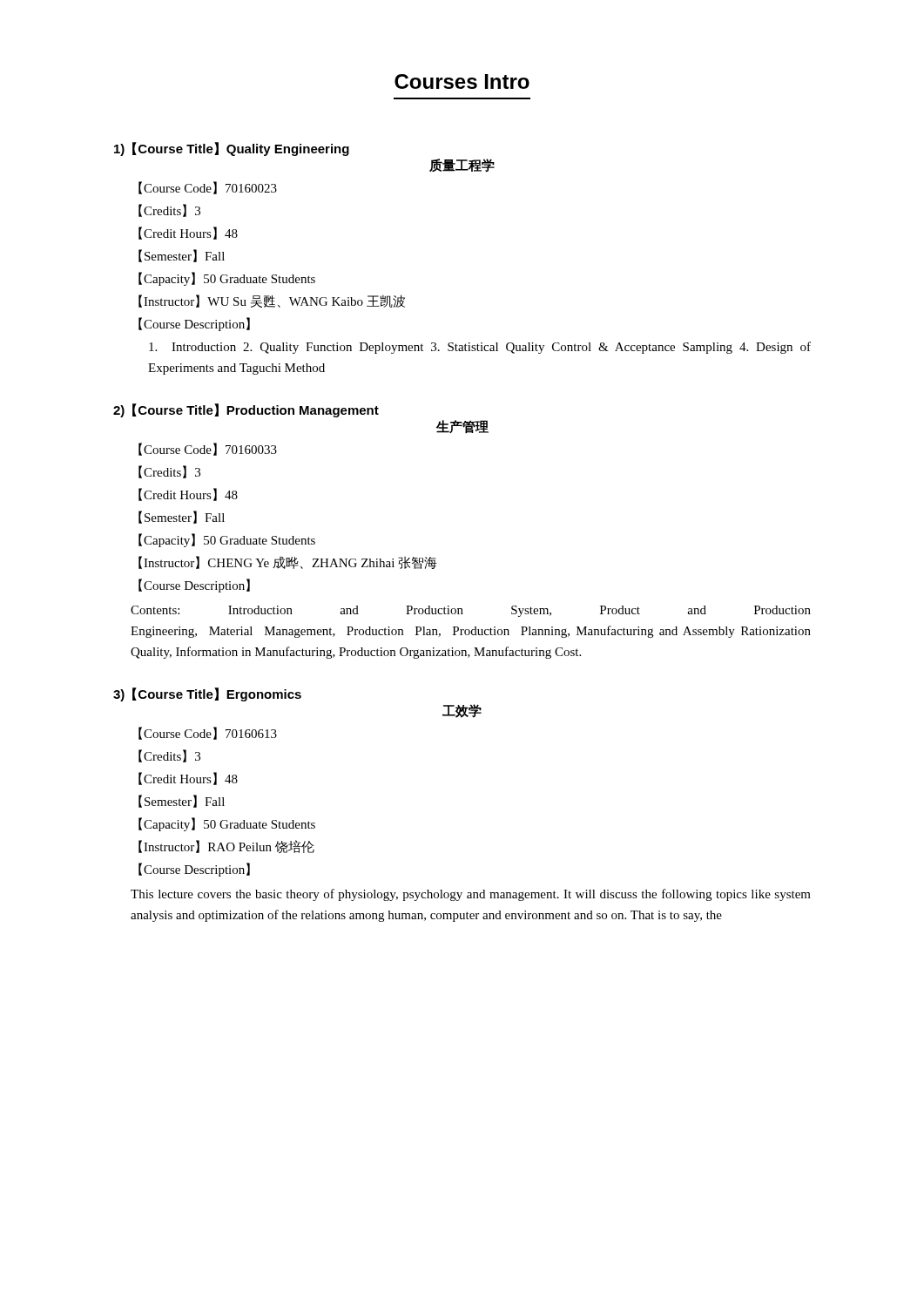Select the element starting "This lecture covers the basic theory of physiology,"

tap(471, 904)
